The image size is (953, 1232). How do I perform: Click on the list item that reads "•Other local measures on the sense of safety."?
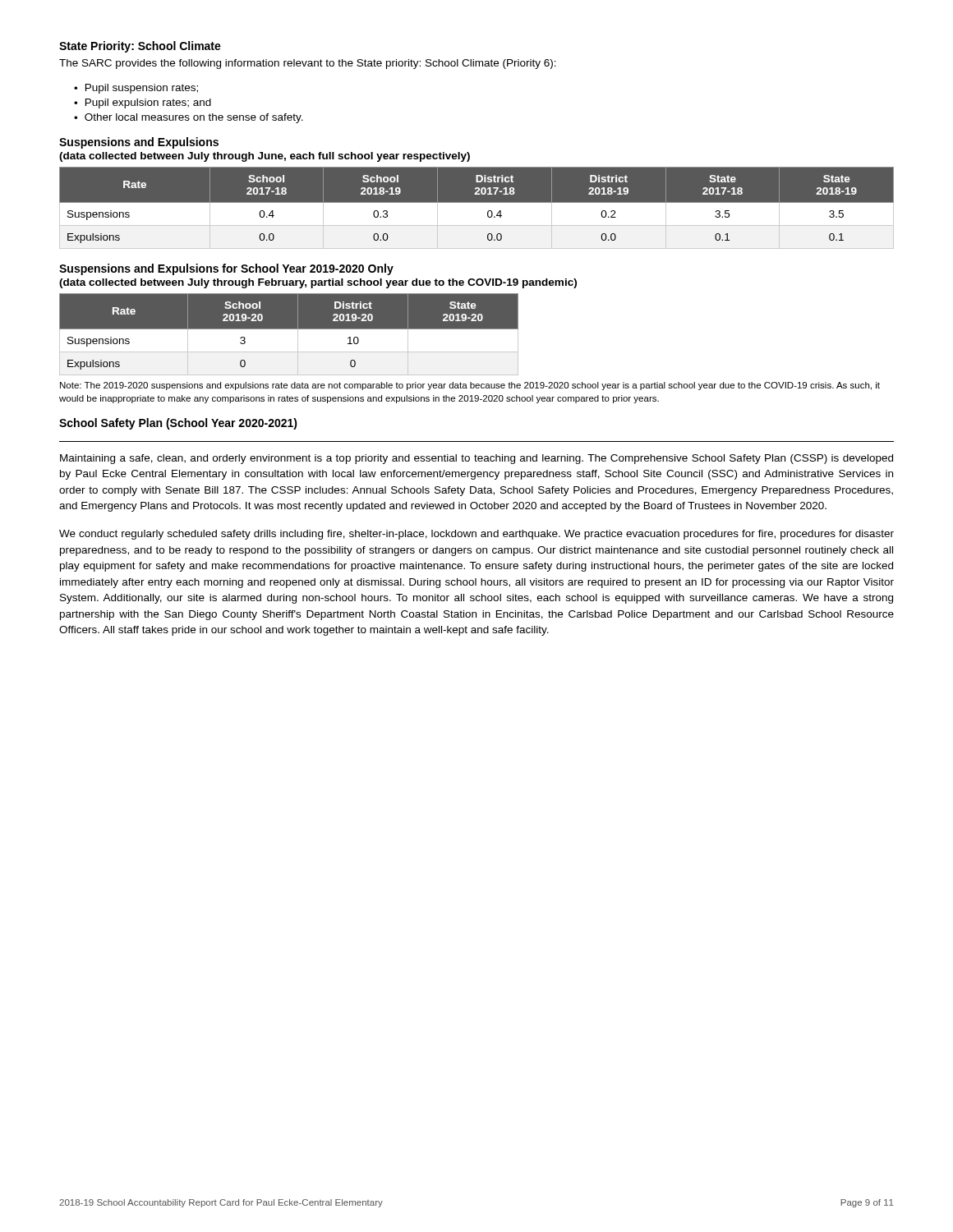coord(189,117)
